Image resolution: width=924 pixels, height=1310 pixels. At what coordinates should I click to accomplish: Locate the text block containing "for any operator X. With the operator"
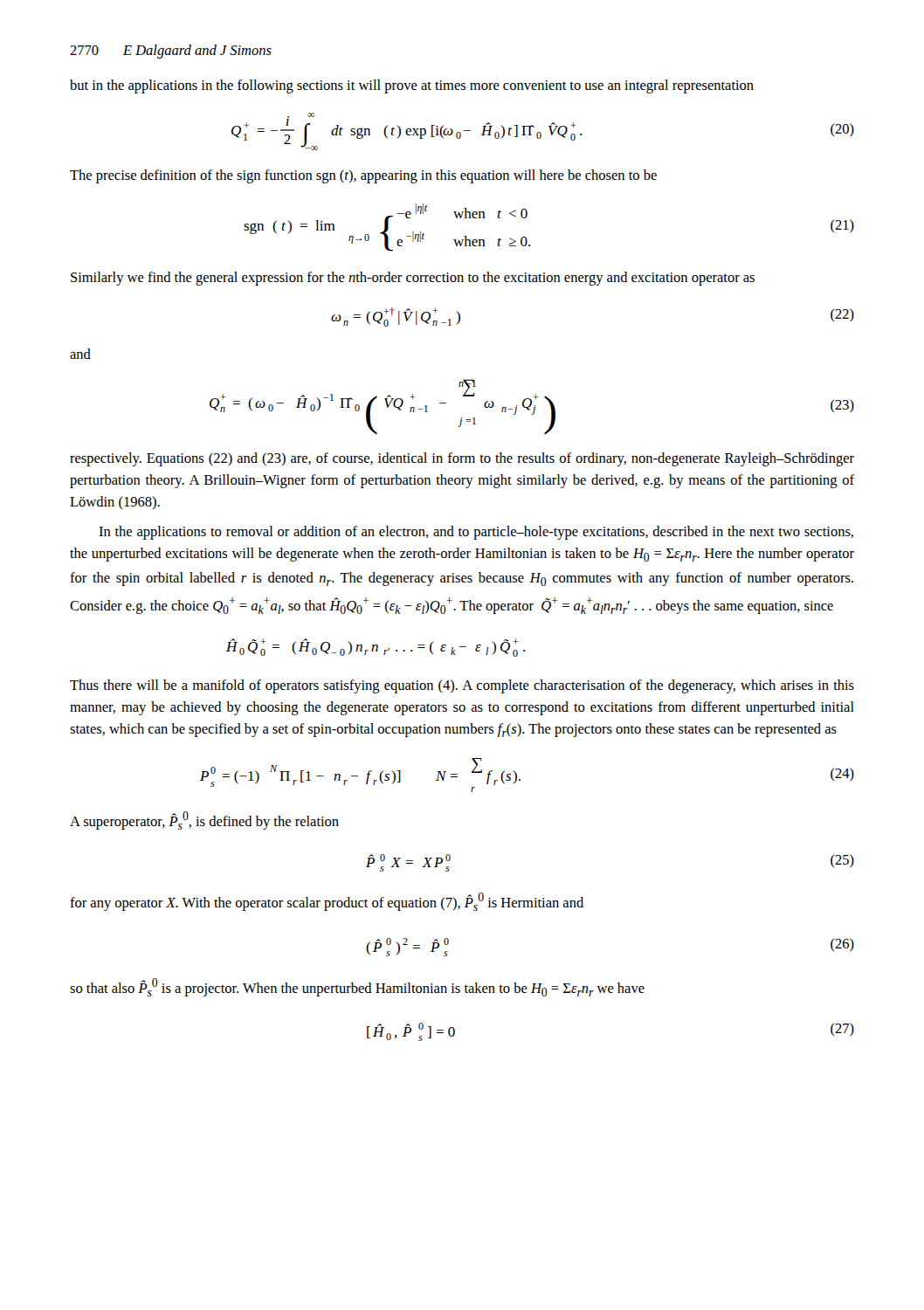click(x=462, y=903)
